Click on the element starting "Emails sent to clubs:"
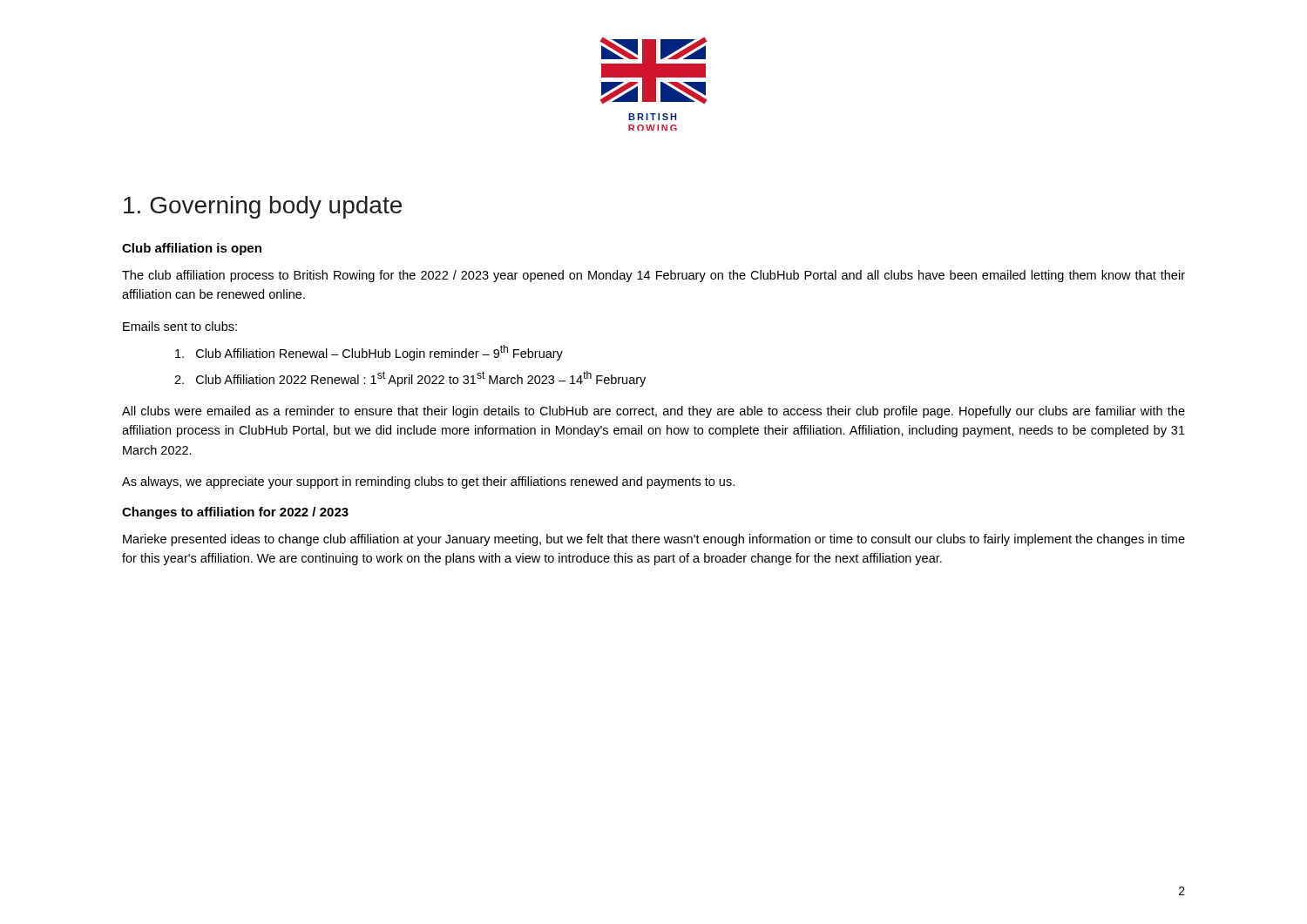 pyautogui.click(x=180, y=326)
